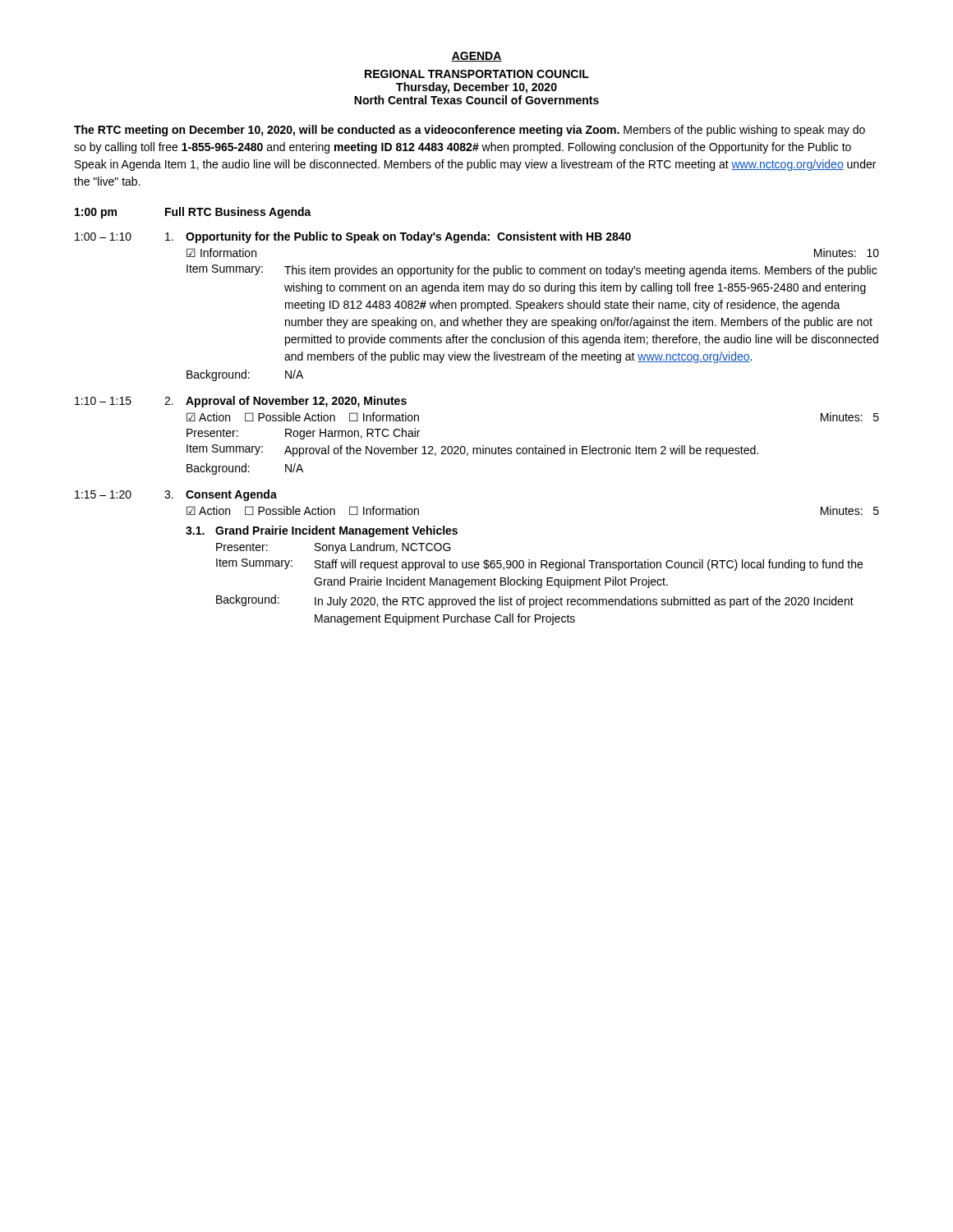Locate the text starting "1:10 – 1:15 2. Approval of"
This screenshot has height=1232, width=953.
point(241,402)
